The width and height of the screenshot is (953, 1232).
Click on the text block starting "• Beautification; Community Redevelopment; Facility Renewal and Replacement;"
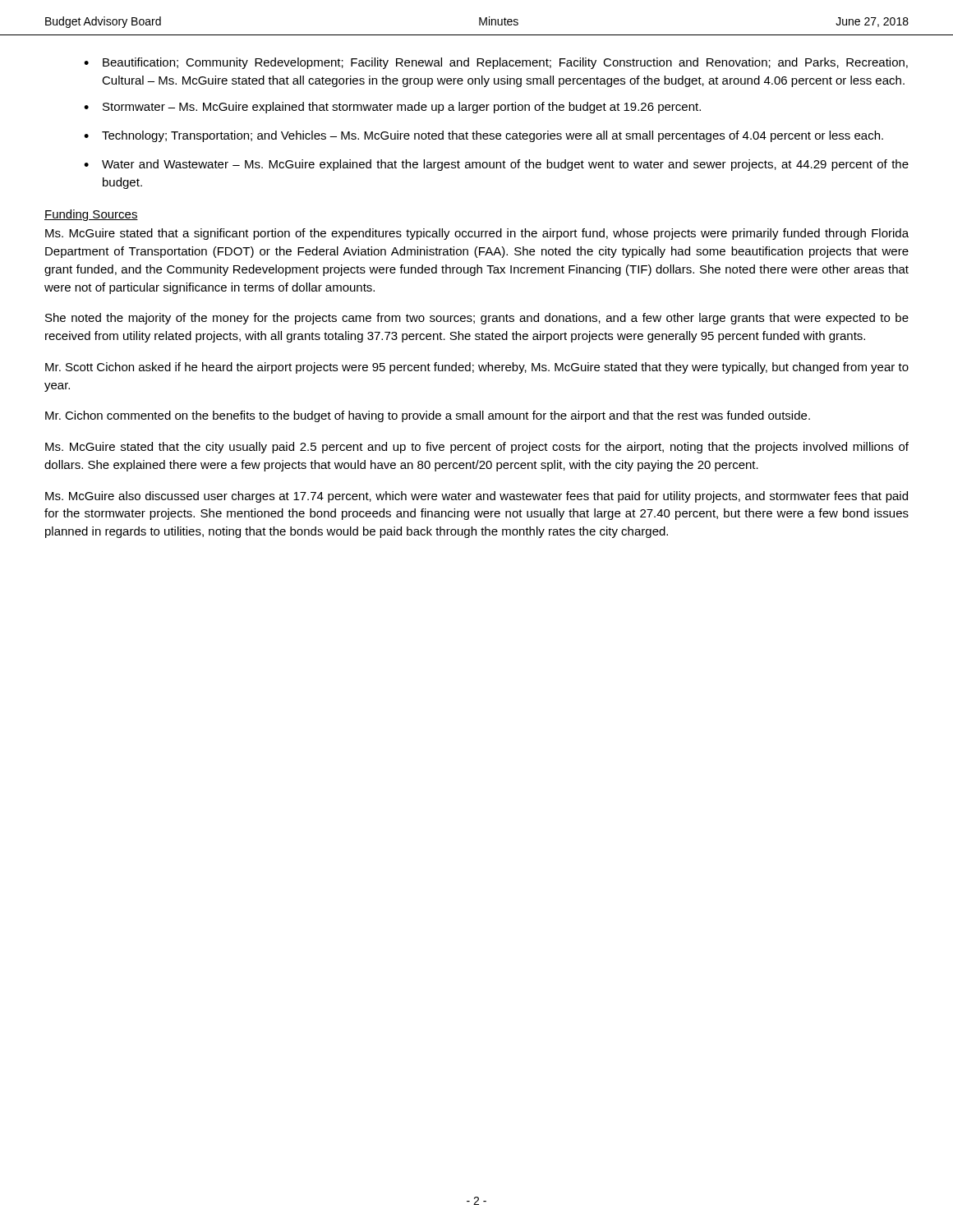[496, 71]
